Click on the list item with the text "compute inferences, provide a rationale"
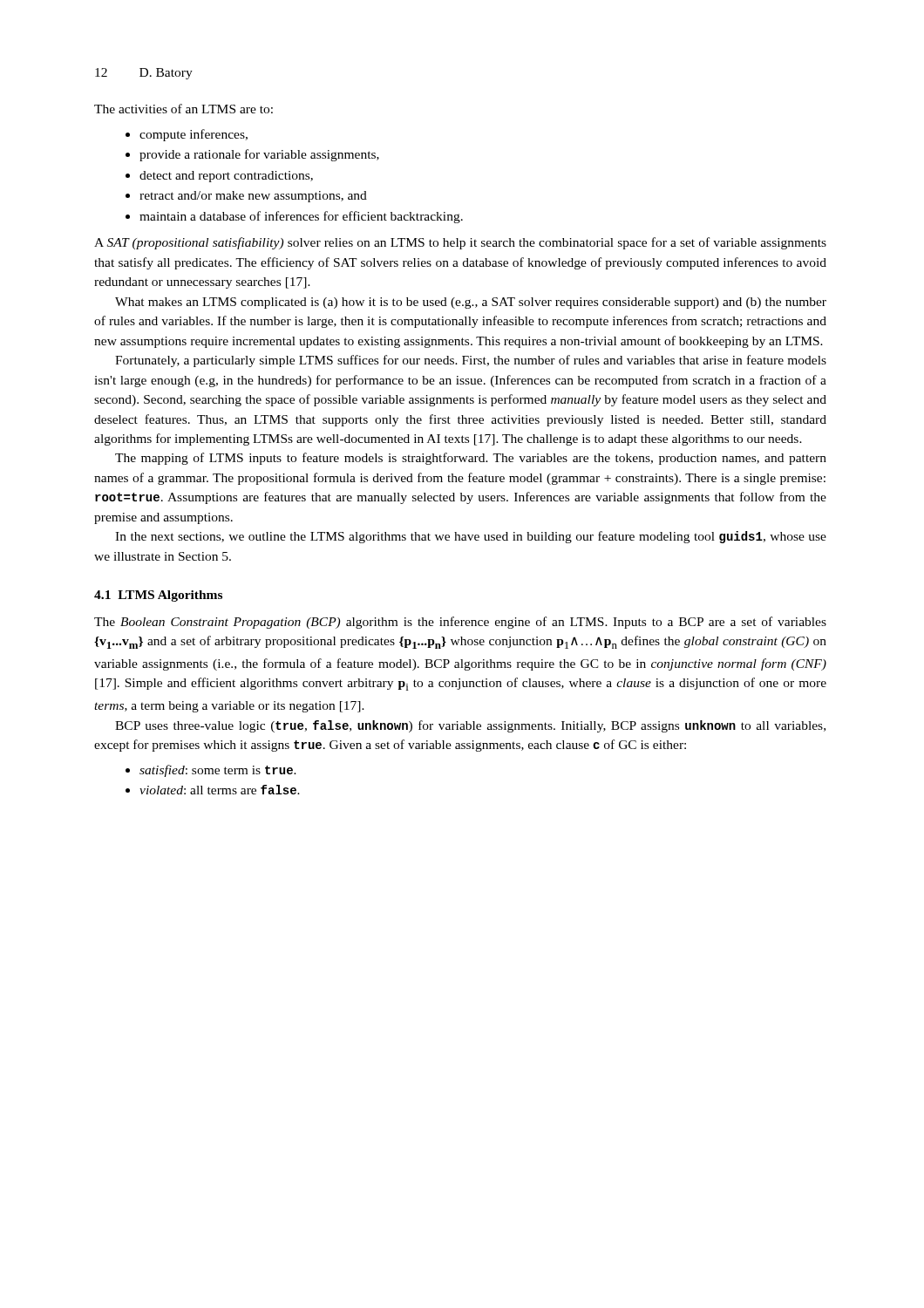This screenshot has width=924, height=1308. tap(187, 135)
